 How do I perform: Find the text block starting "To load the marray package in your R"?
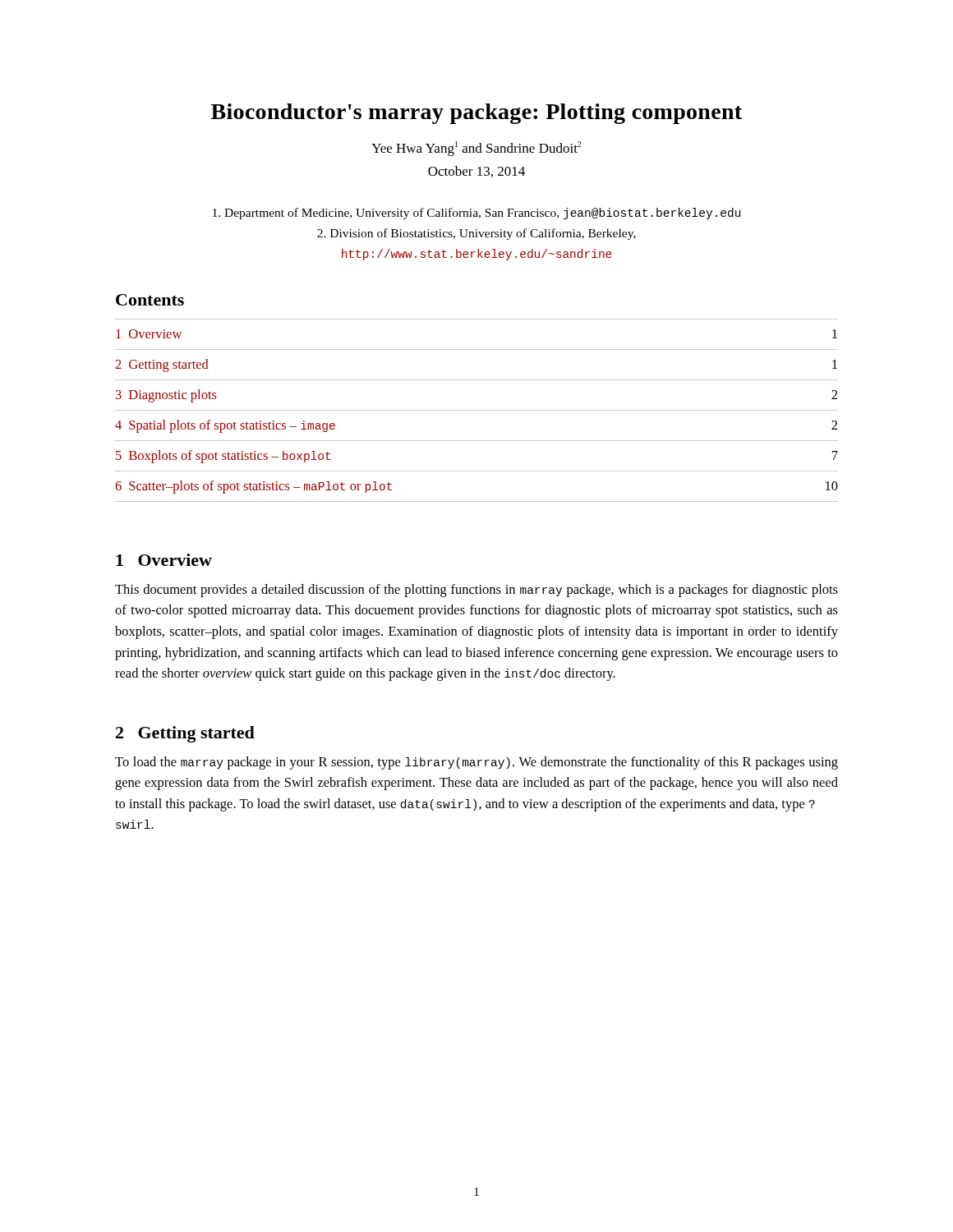[x=476, y=793]
